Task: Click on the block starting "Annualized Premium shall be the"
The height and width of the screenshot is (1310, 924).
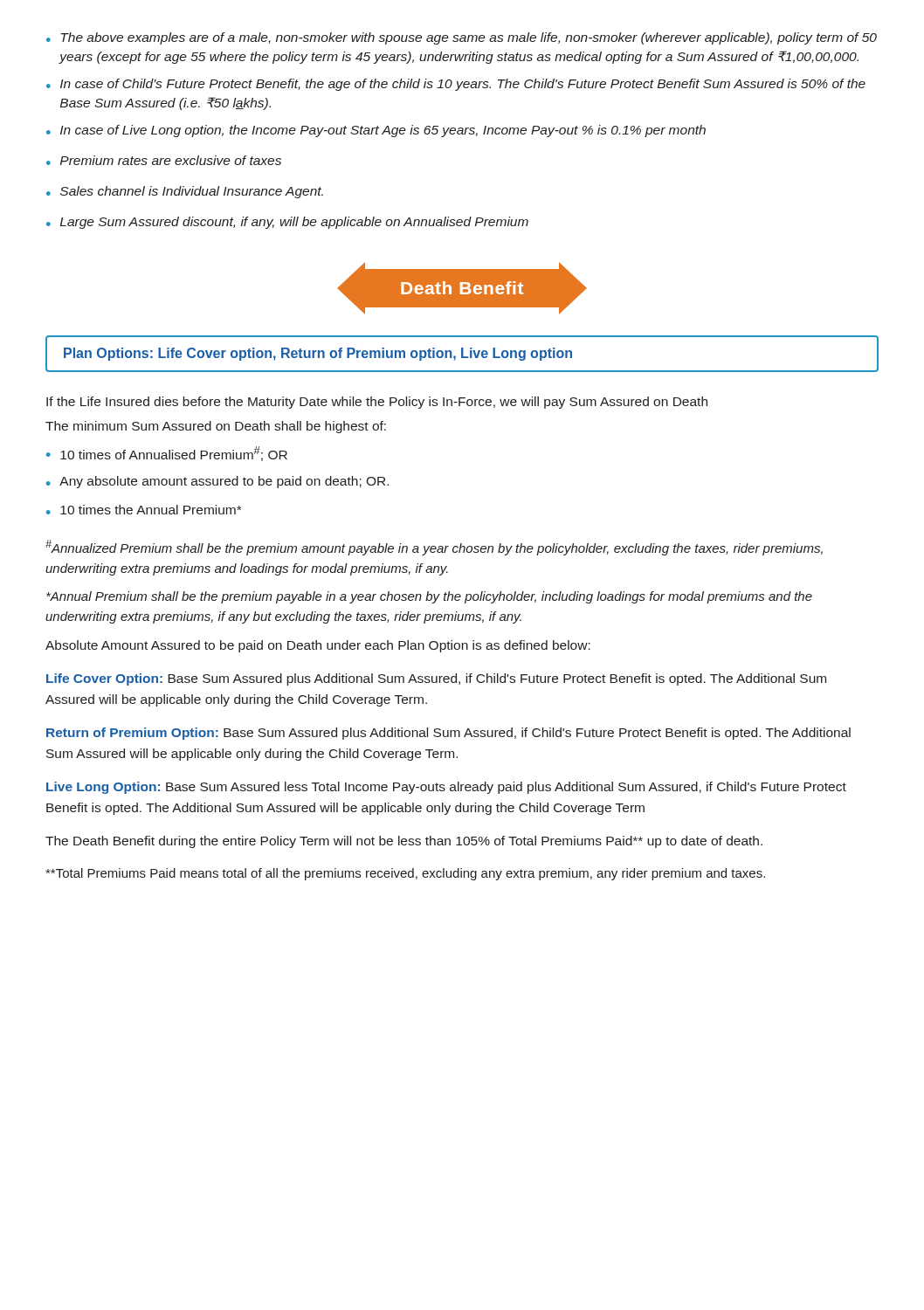Action: point(435,557)
